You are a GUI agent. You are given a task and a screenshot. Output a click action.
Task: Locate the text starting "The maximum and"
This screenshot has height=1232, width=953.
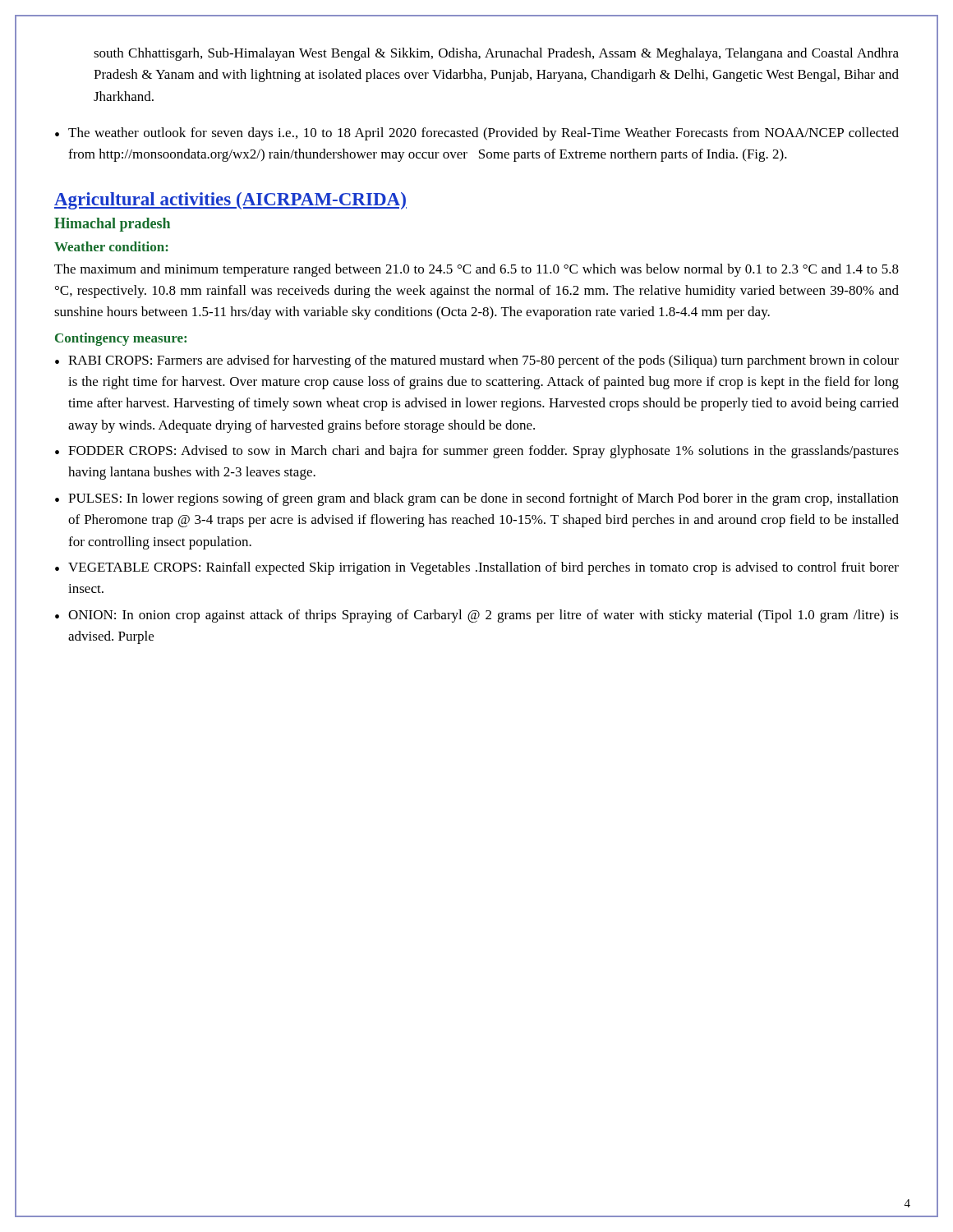tap(476, 290)
